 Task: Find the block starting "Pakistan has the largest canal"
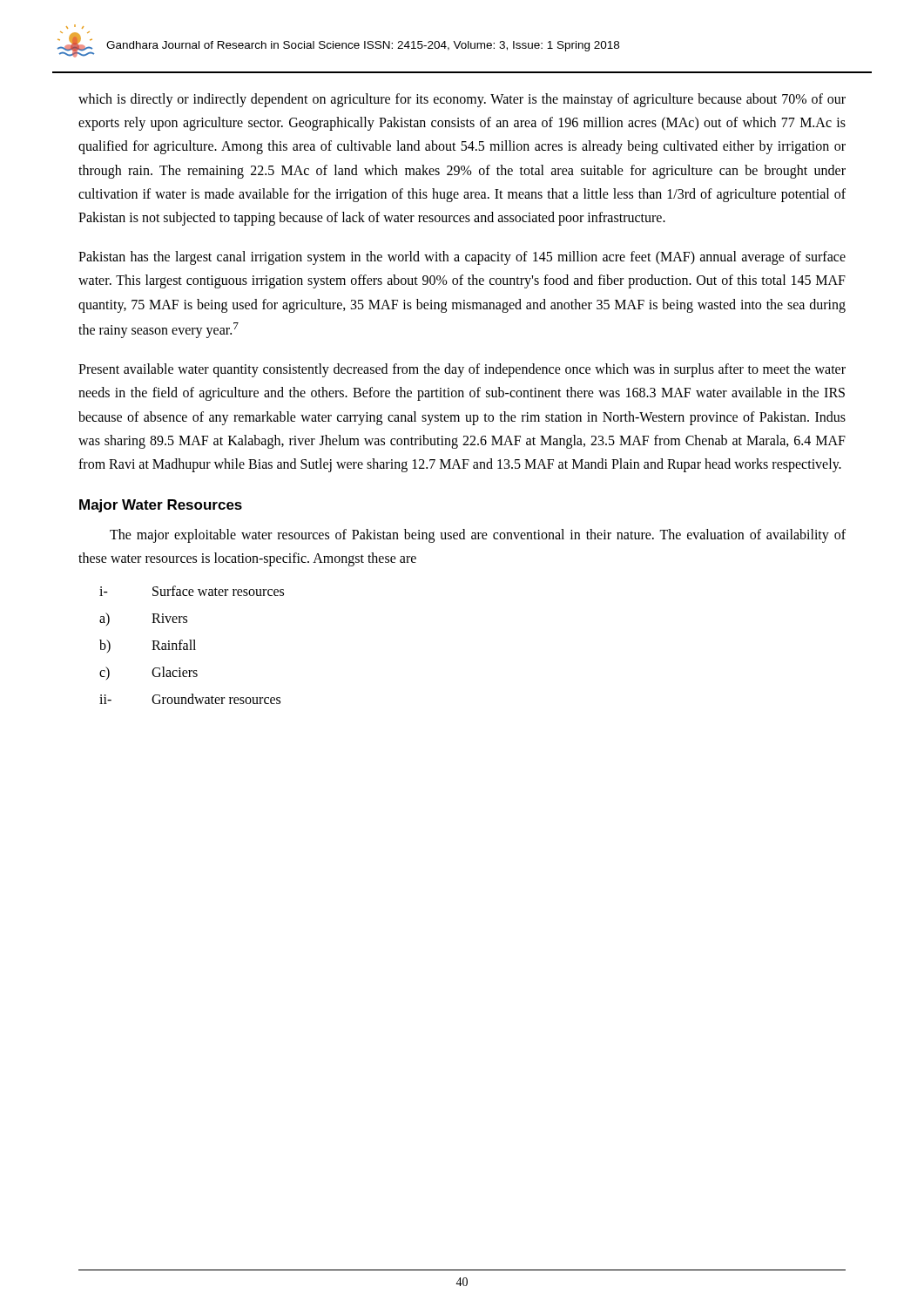click(462, 293)
